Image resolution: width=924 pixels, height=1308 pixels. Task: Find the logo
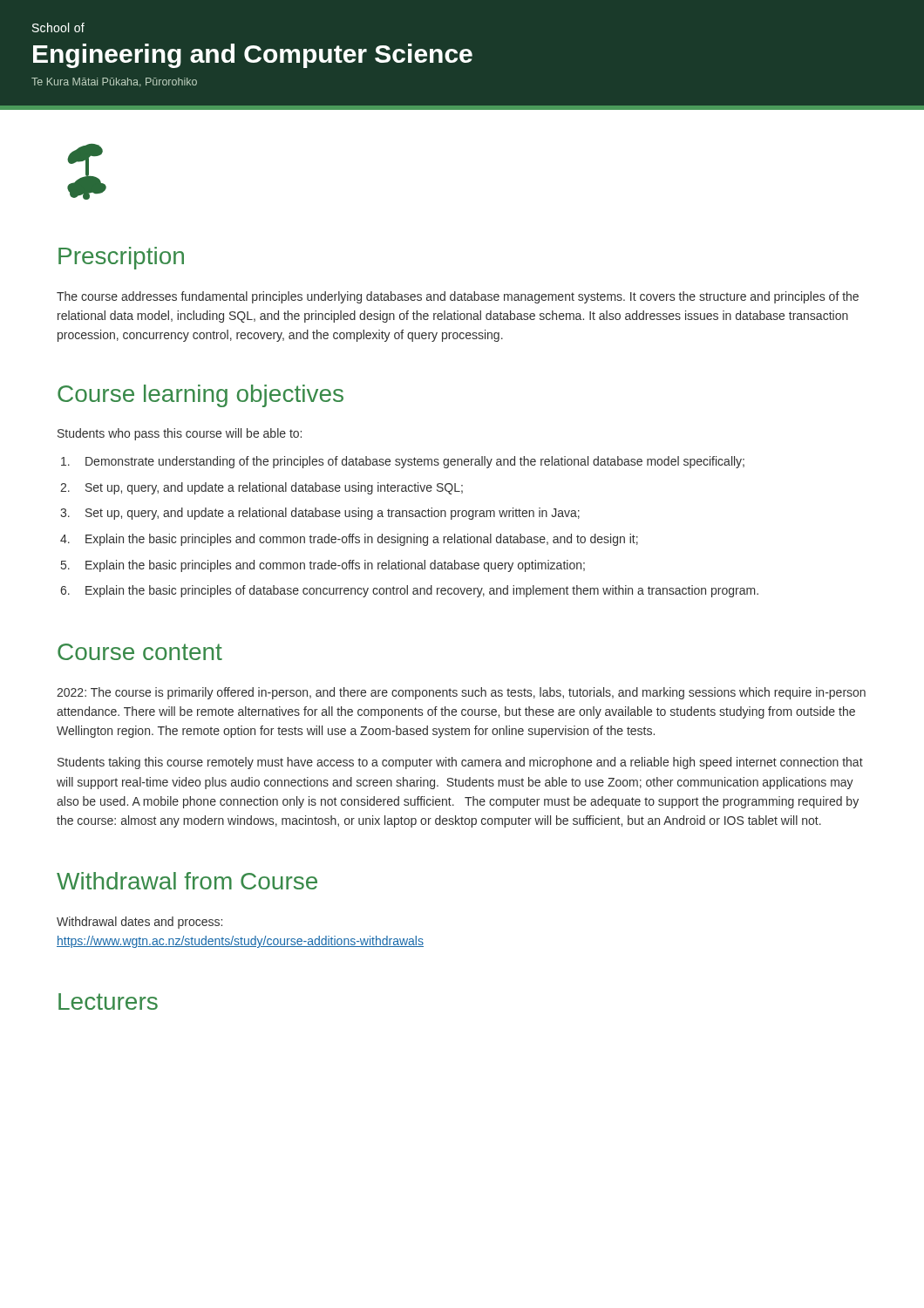(x=88, y=176)
